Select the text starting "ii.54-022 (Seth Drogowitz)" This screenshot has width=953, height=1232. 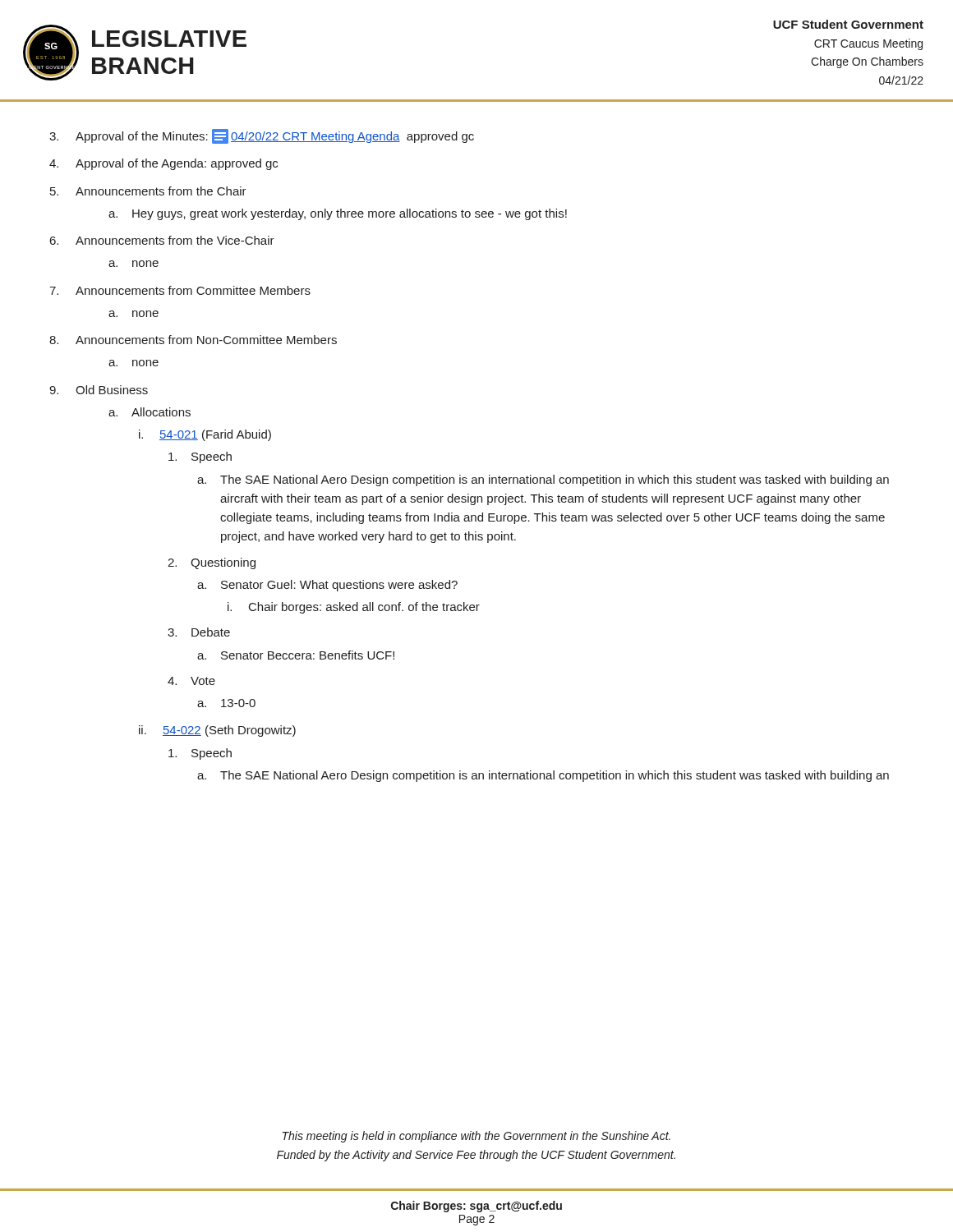coord(217,730)
